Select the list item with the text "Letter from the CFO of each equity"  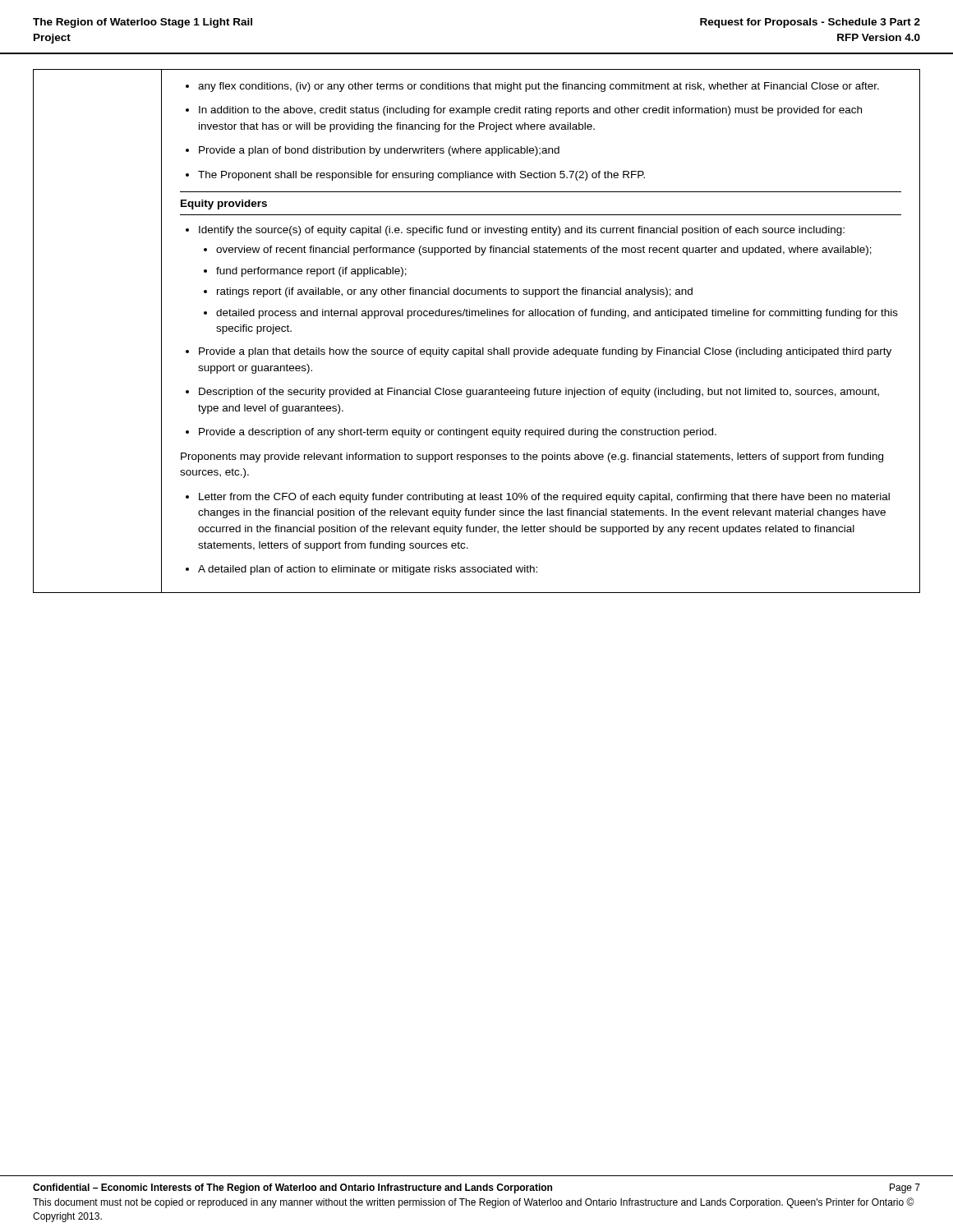pyautogui.click(x=550, y=521)
